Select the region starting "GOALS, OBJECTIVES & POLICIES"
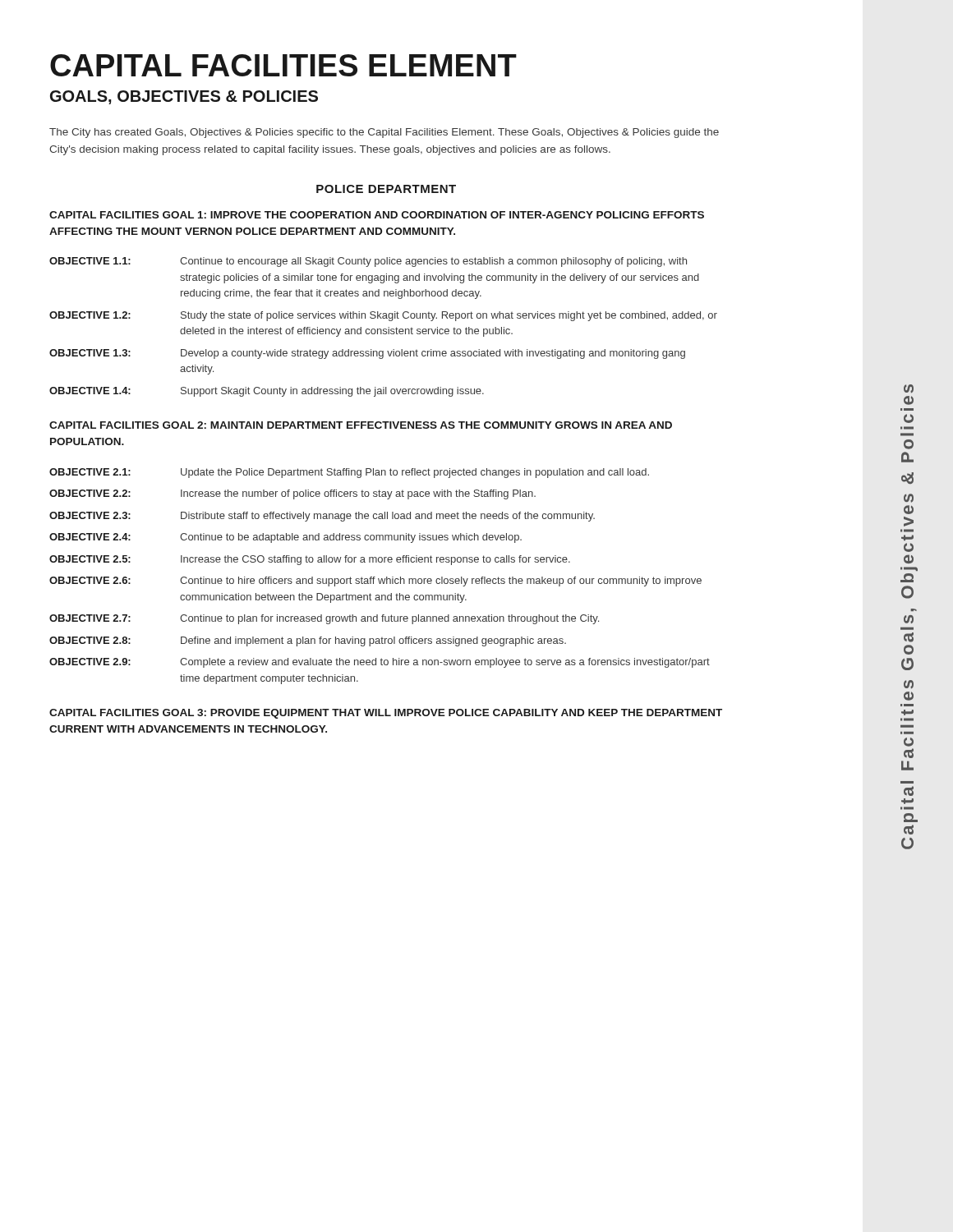This screenshot has width=953, height=1232. pyautogui.click(x=184, y=97)
